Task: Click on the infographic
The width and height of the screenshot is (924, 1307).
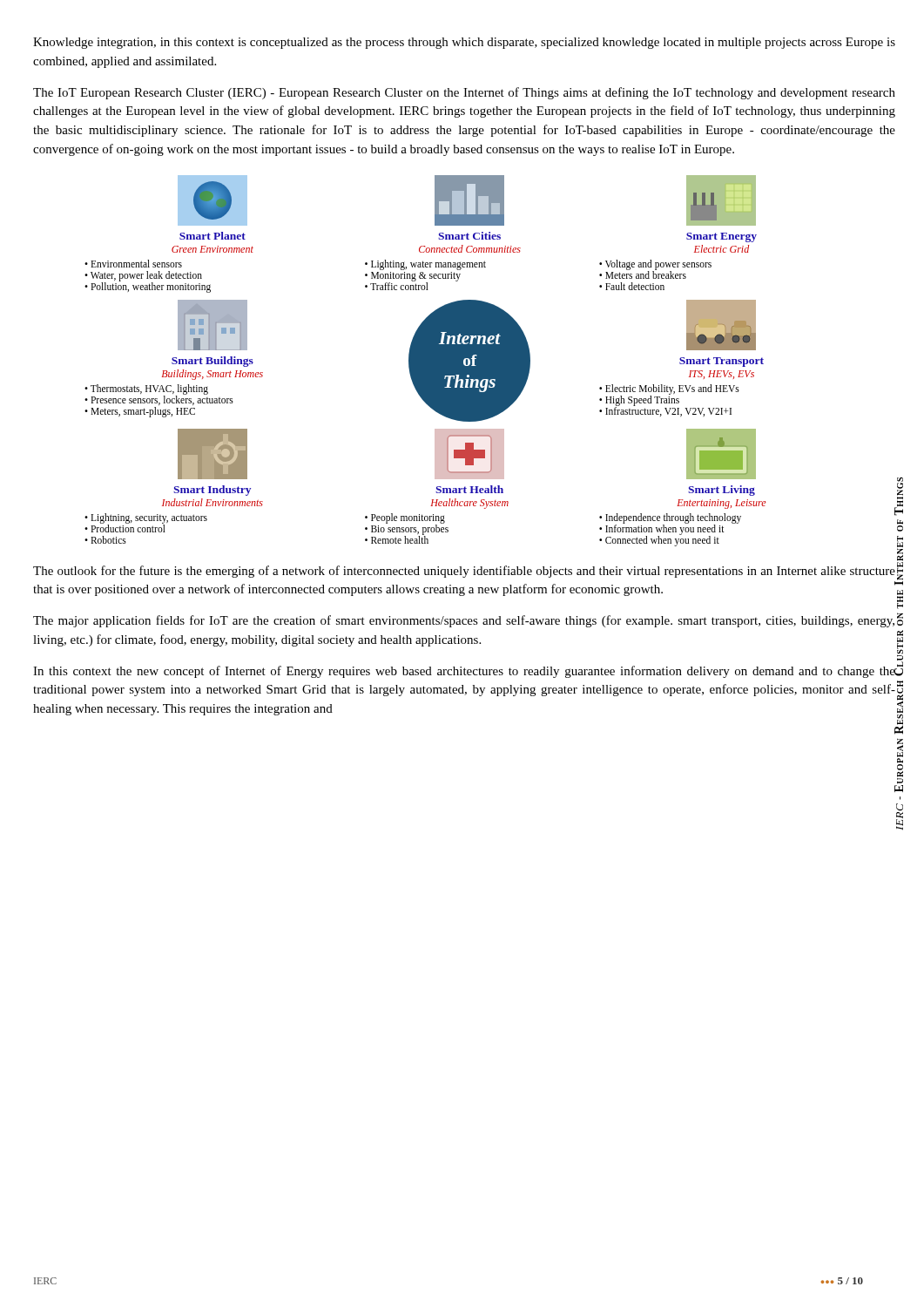Action: (464, 360)
